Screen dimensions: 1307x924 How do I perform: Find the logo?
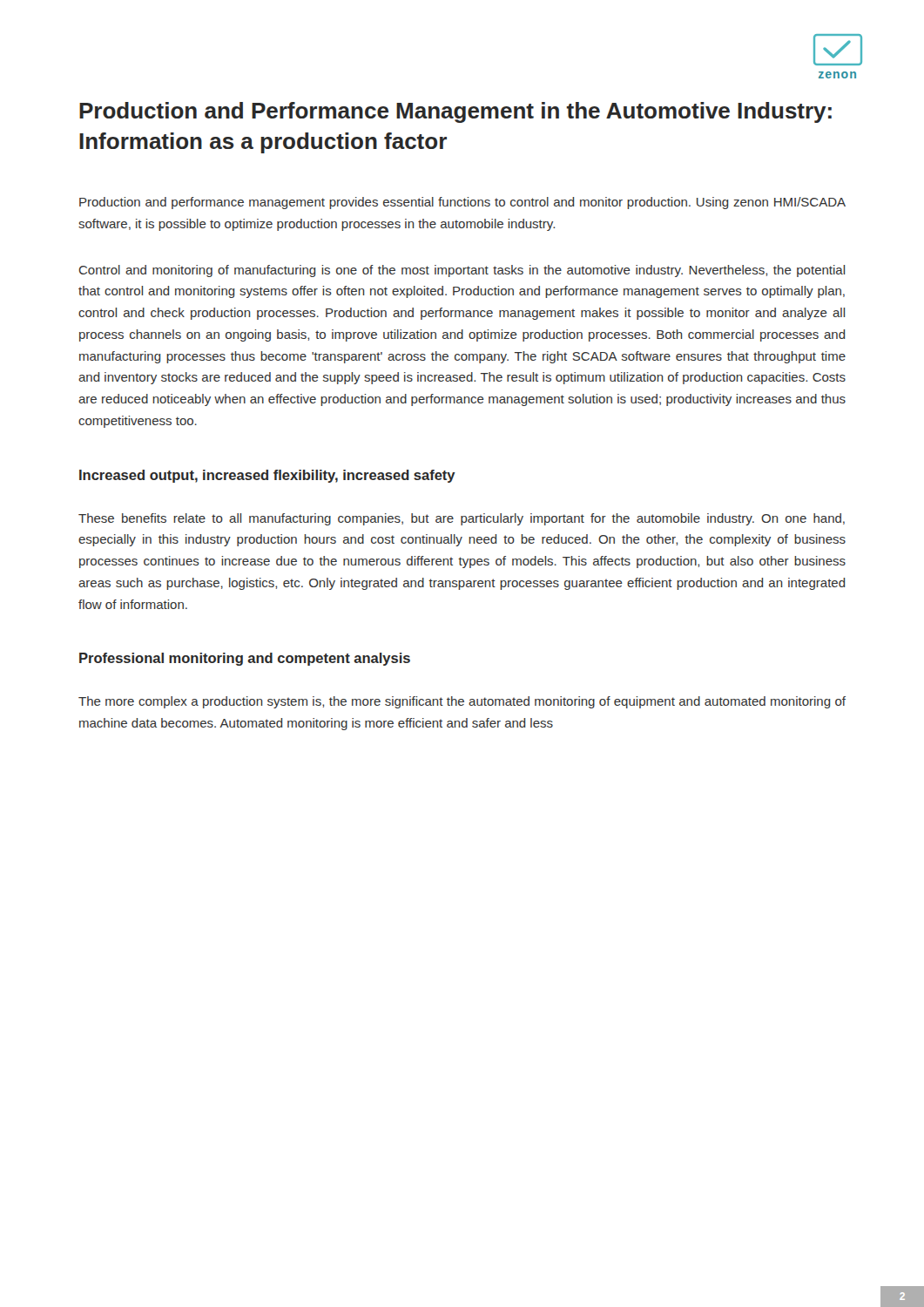pyautogui.click(x=838, y=59)
